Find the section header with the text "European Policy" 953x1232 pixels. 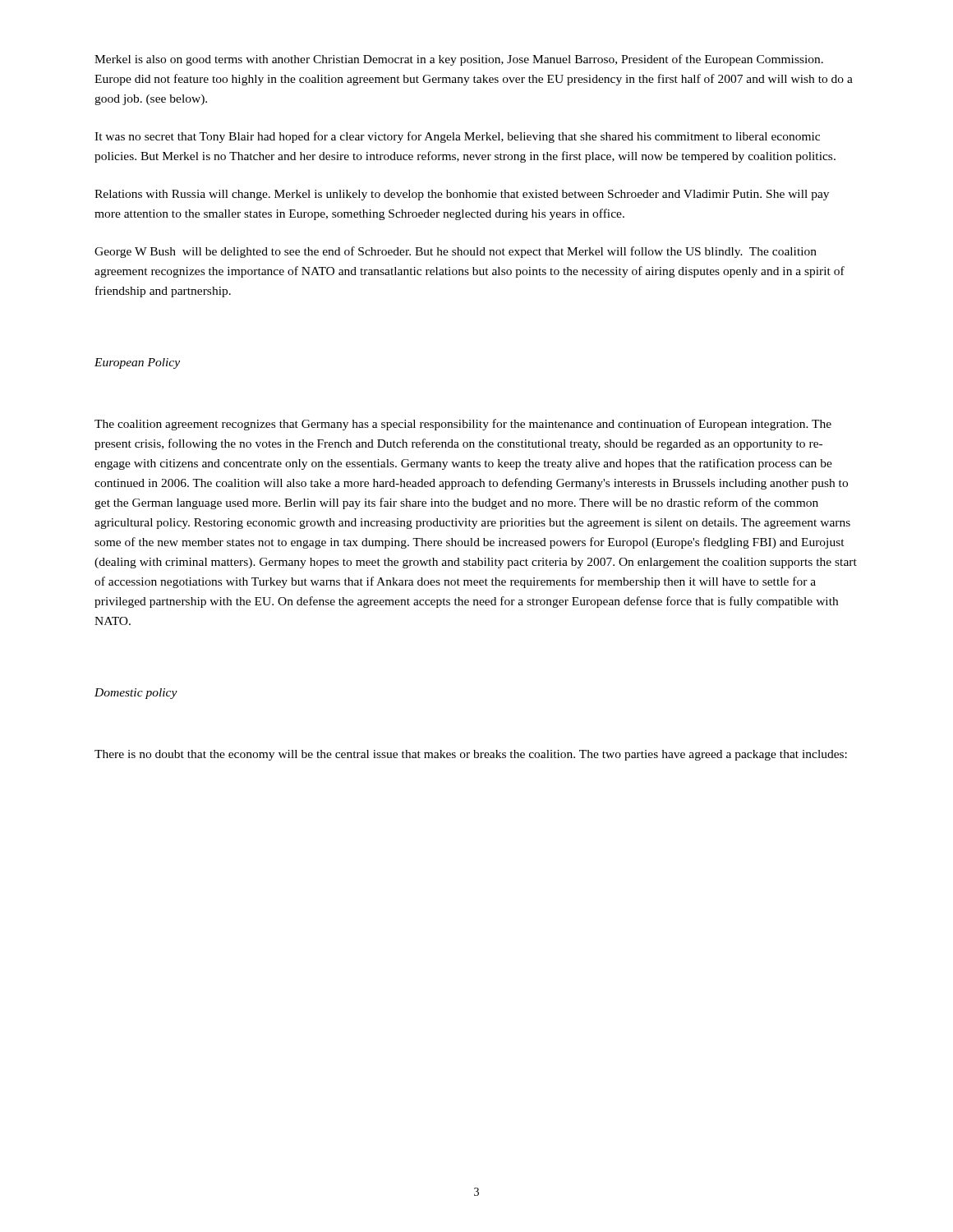click(137, 362)
